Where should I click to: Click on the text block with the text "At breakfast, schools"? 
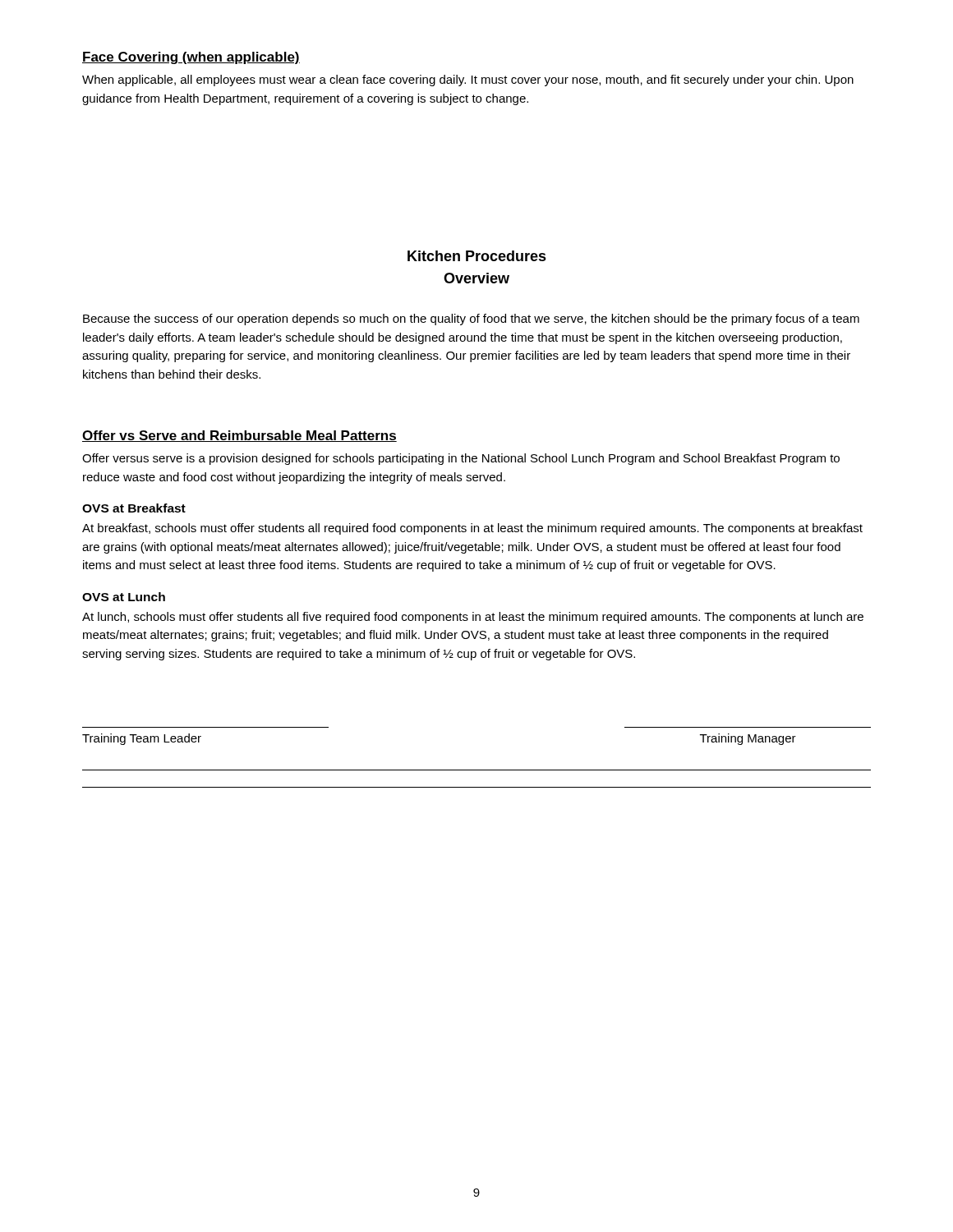(472, 546)
